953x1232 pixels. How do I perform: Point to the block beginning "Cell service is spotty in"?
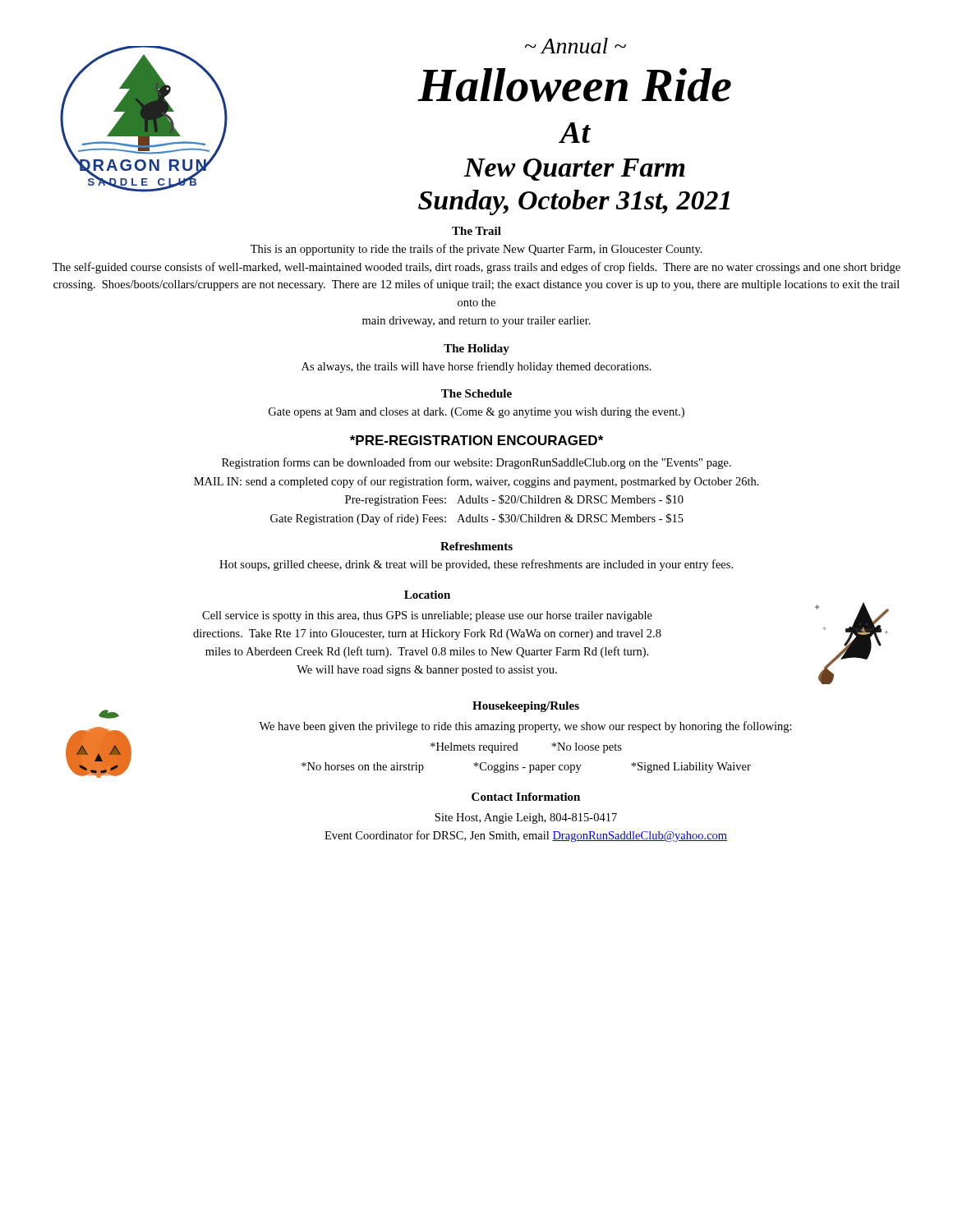click(427, 642)
